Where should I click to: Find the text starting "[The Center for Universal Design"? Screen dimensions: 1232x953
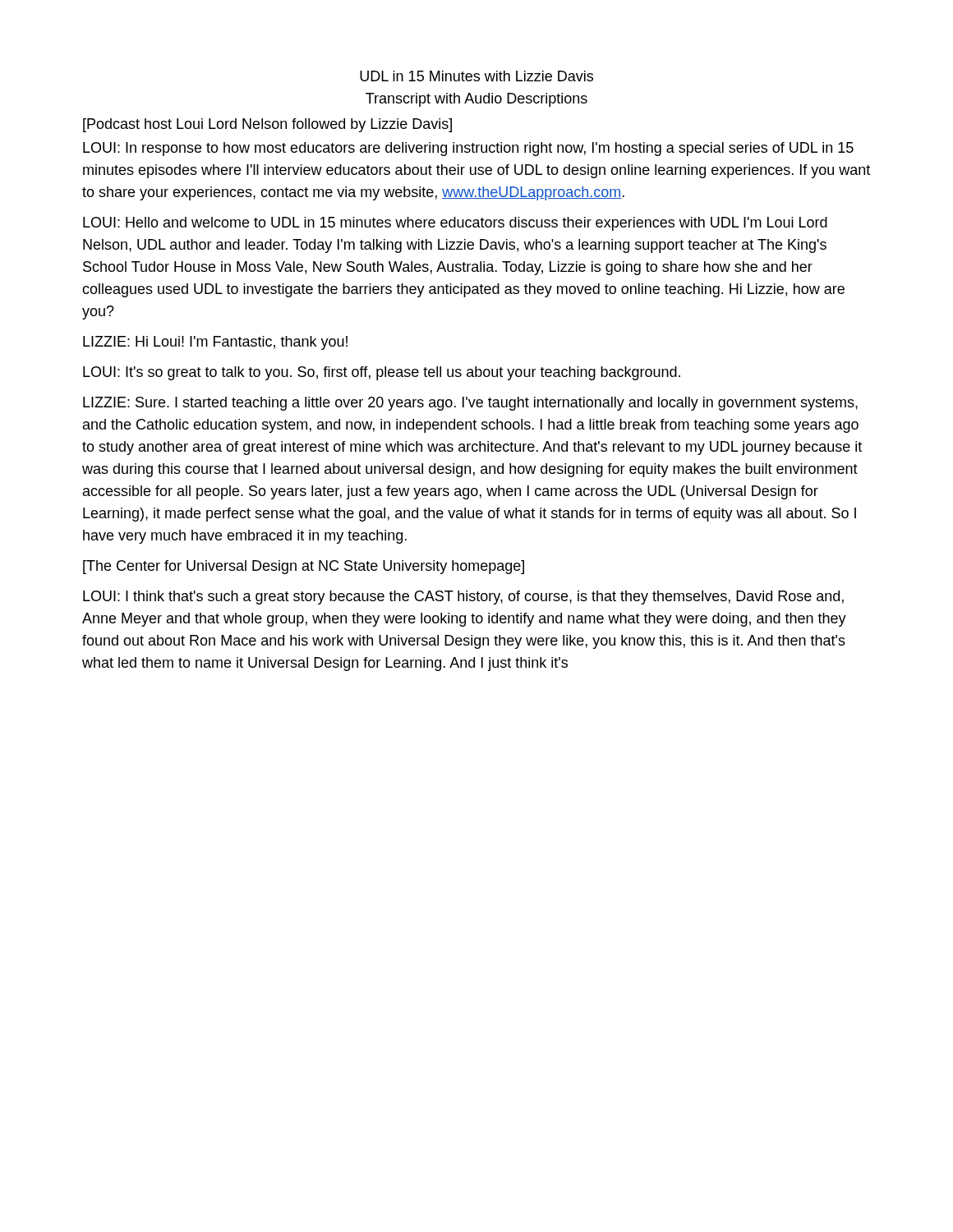pos(304,566)
